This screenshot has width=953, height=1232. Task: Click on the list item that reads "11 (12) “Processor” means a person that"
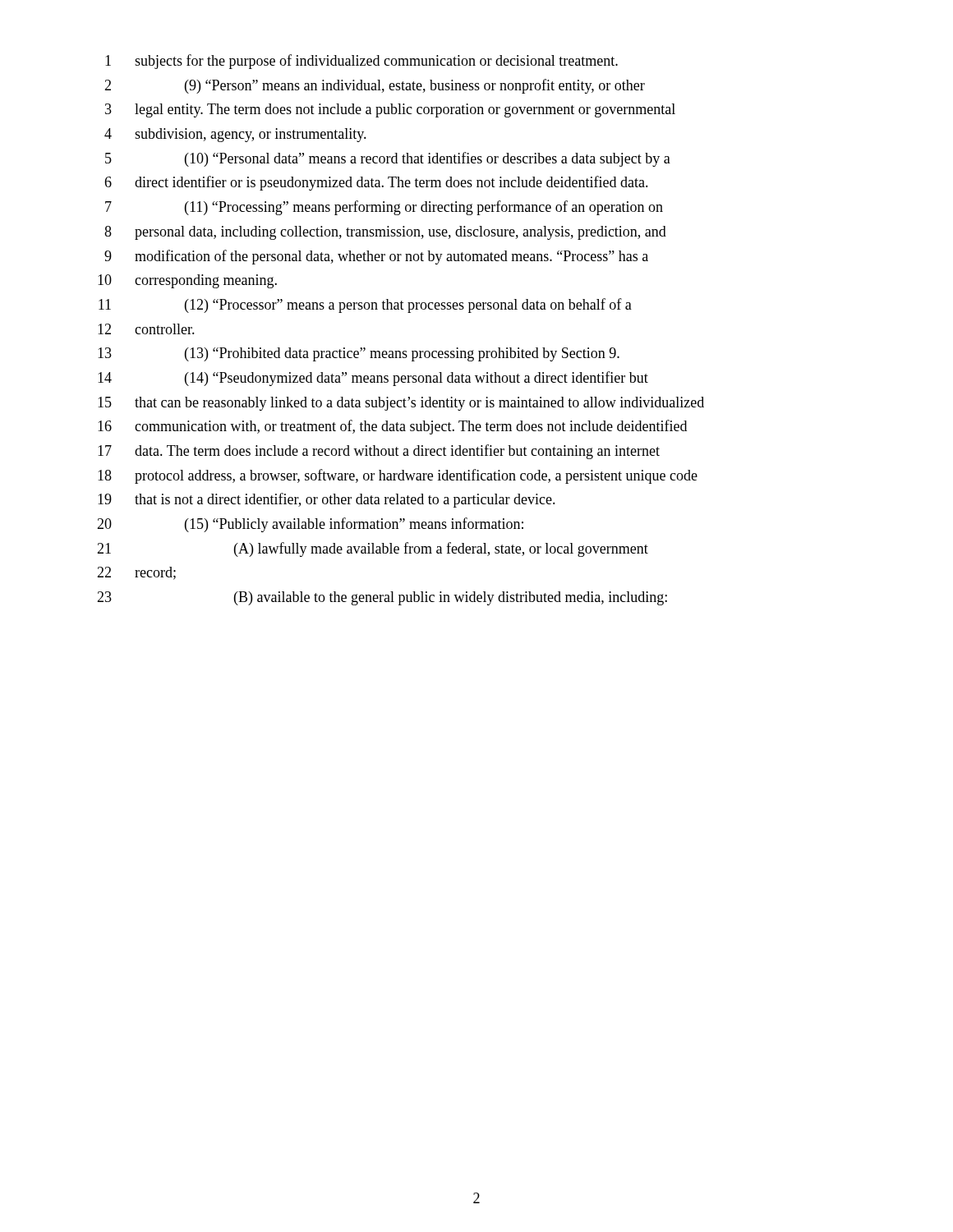[476, 305]
